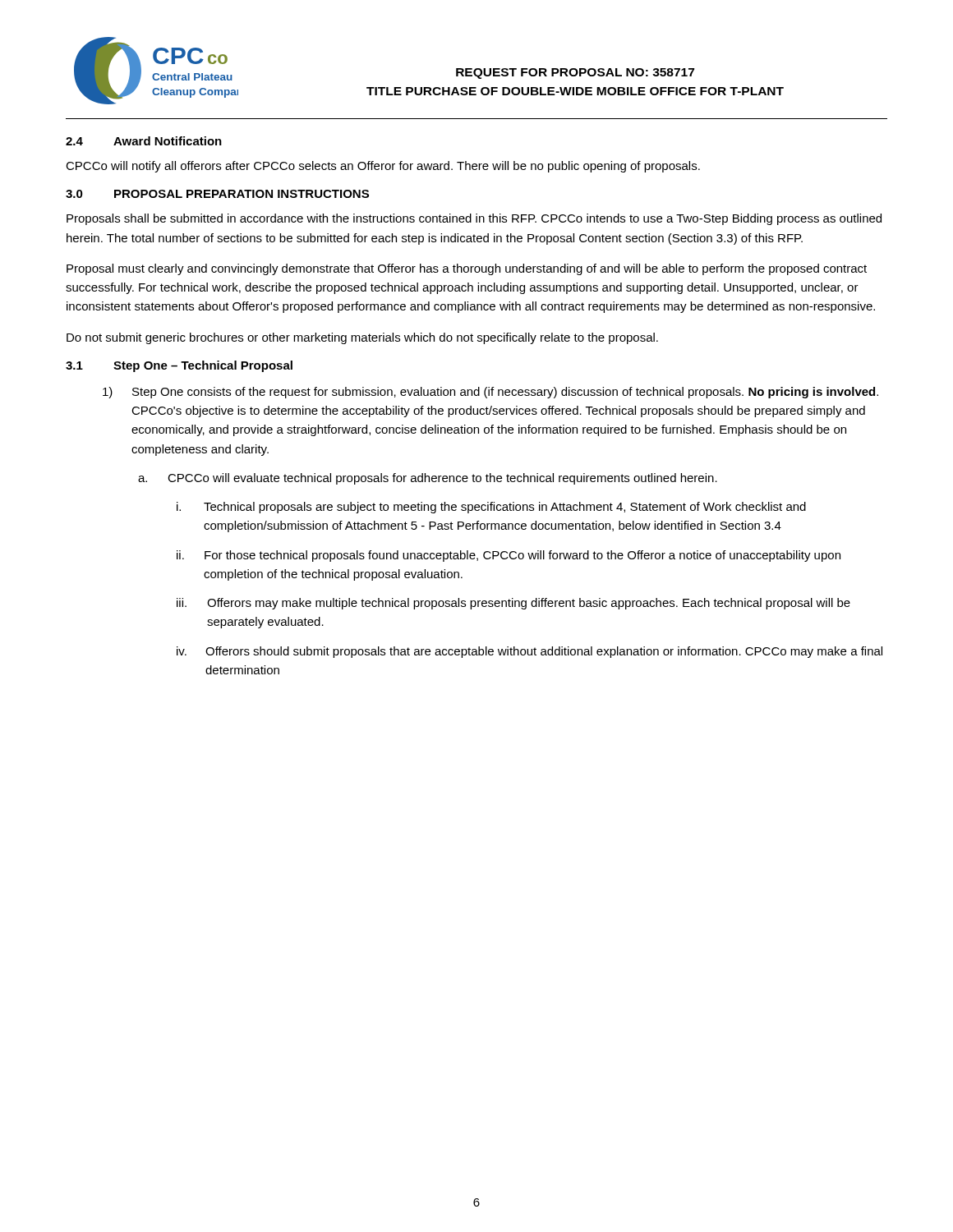Navigate to the element starting "i. Technical proposals are subject to meeting the"
953x1232 pixels.
click(x=532, y=516)
